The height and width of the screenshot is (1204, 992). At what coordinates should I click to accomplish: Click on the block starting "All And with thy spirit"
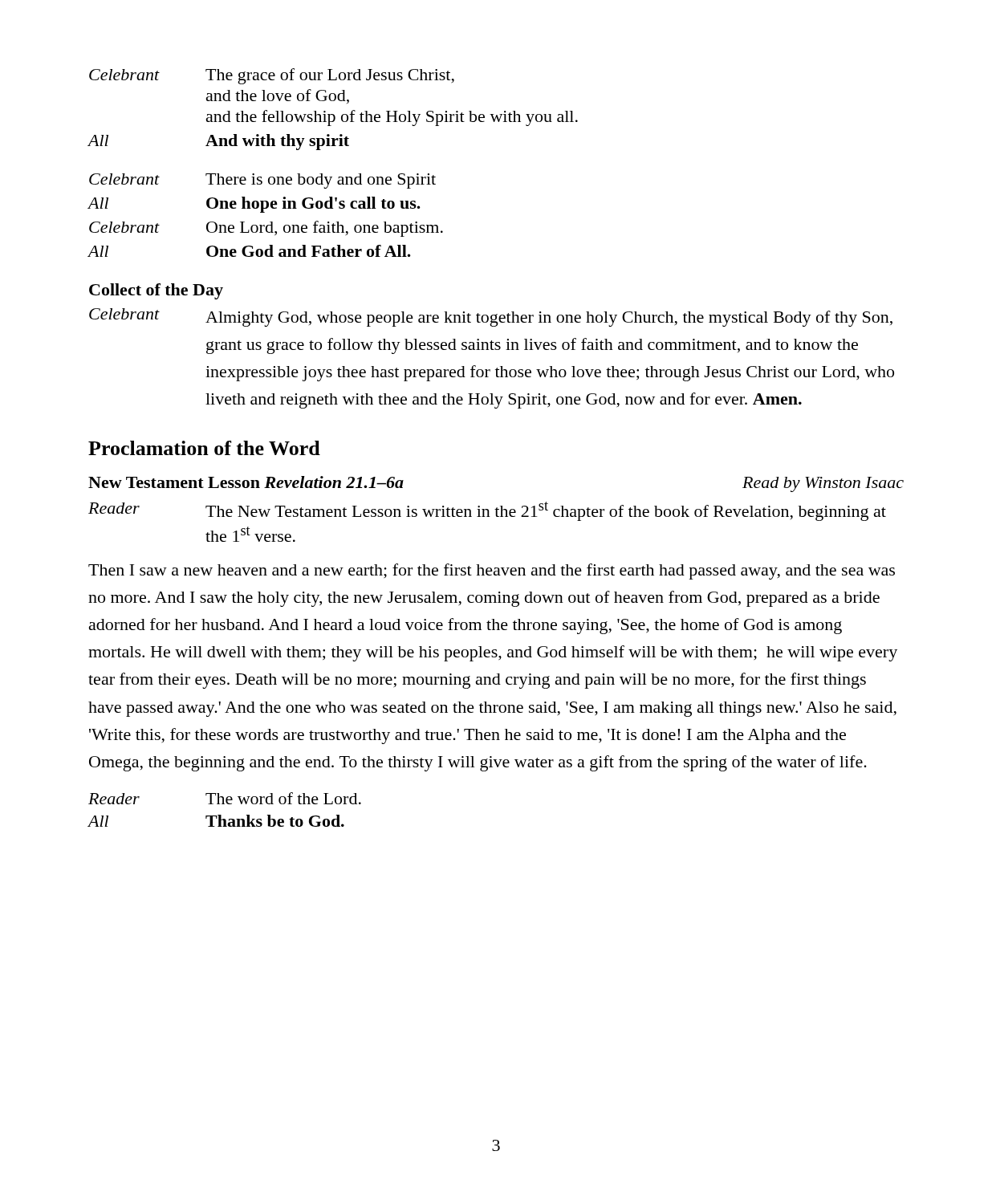click(219, 142)
